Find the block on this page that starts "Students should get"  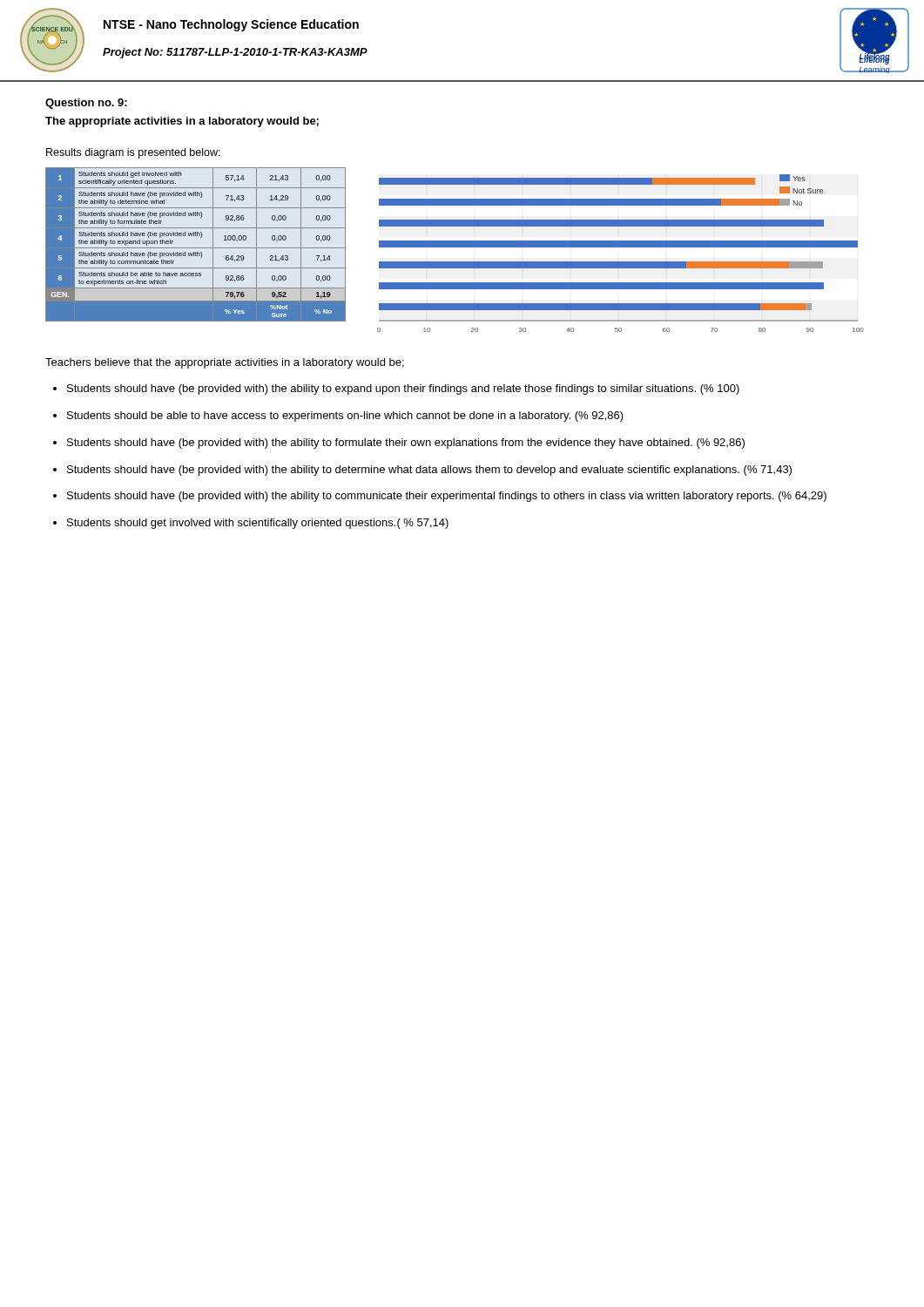[x=257, y=523]
